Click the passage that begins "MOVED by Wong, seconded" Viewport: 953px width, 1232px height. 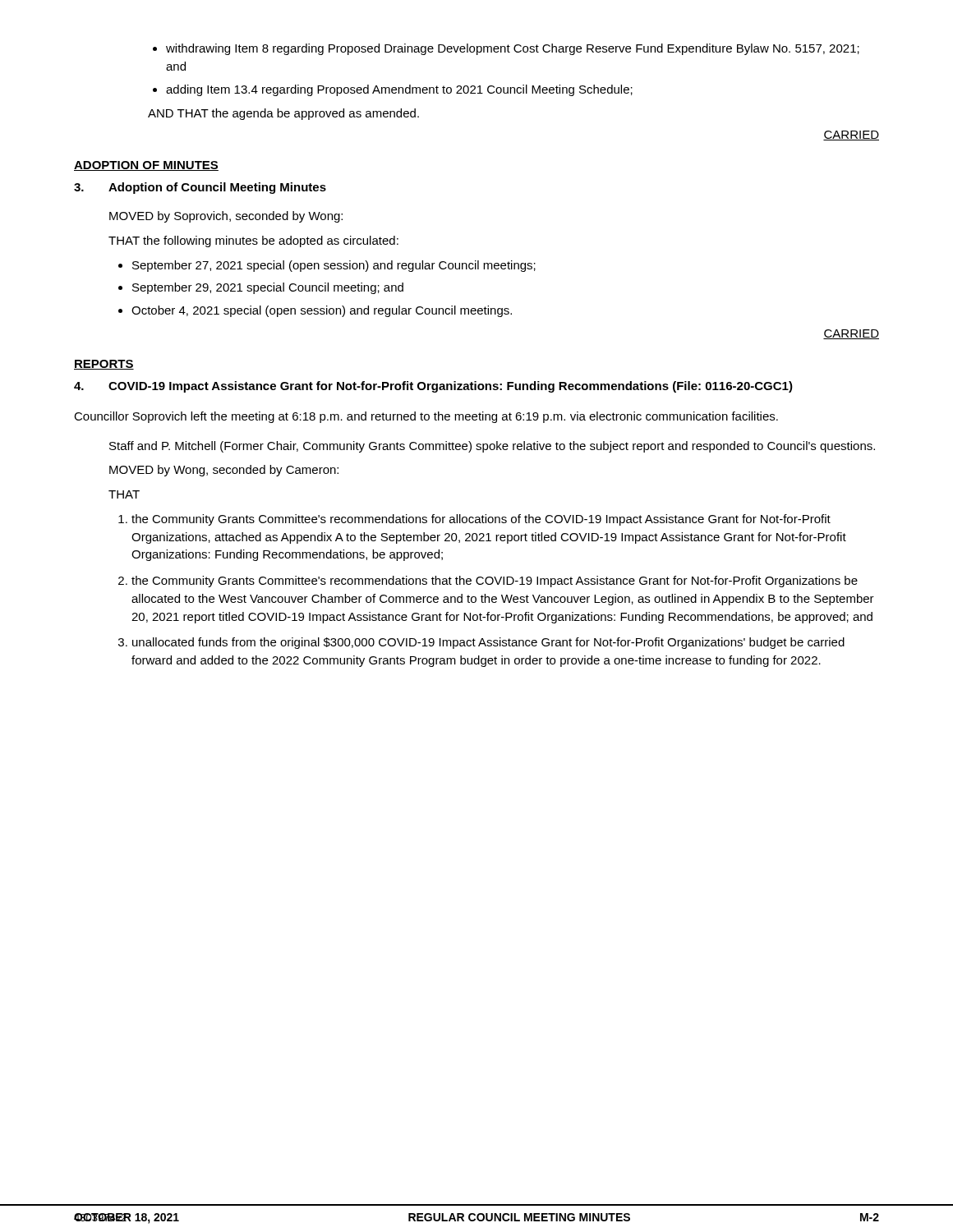point(224,470)
